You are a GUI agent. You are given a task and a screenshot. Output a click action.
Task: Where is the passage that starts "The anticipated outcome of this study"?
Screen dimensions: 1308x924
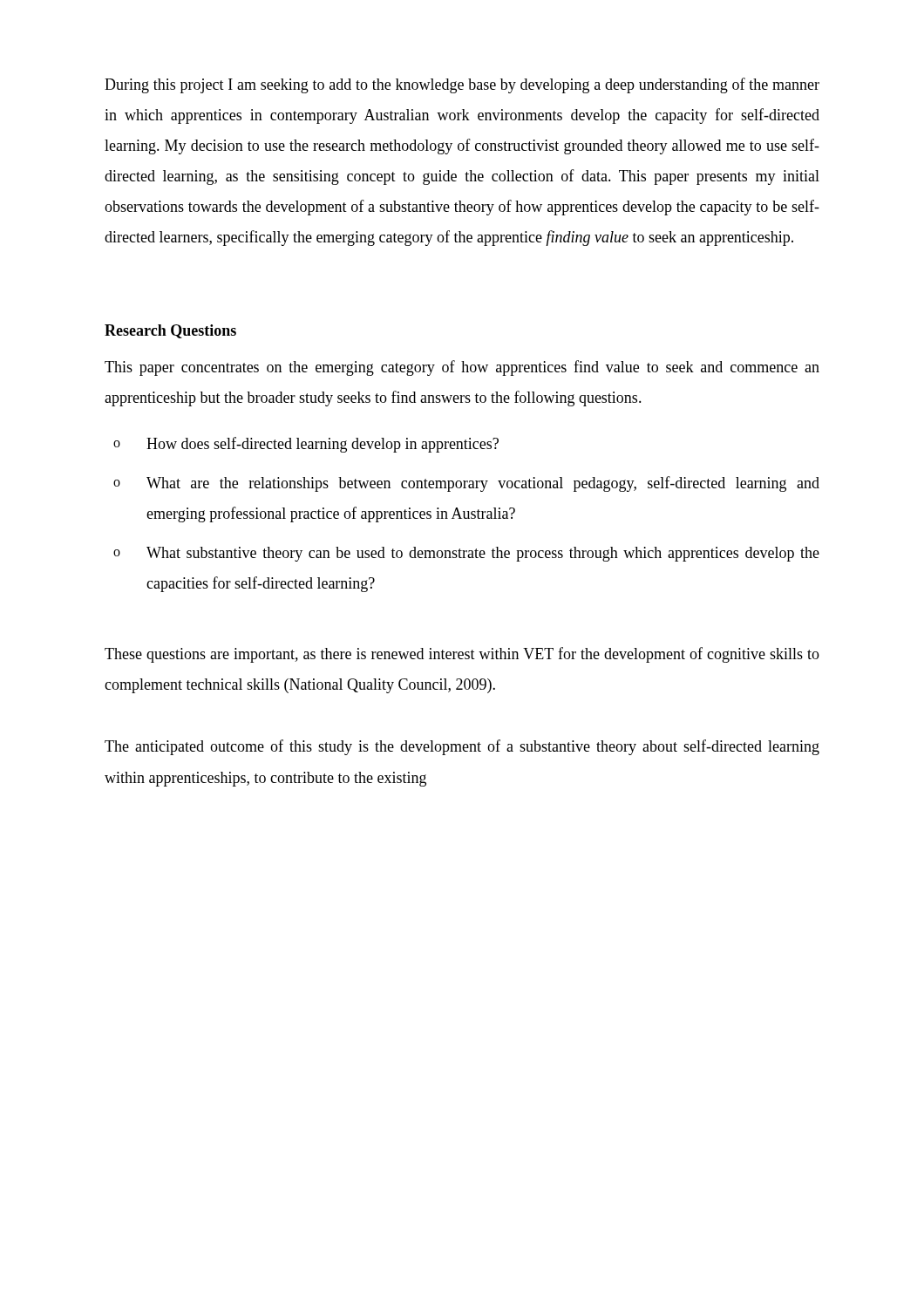click(x=462, y=762)
